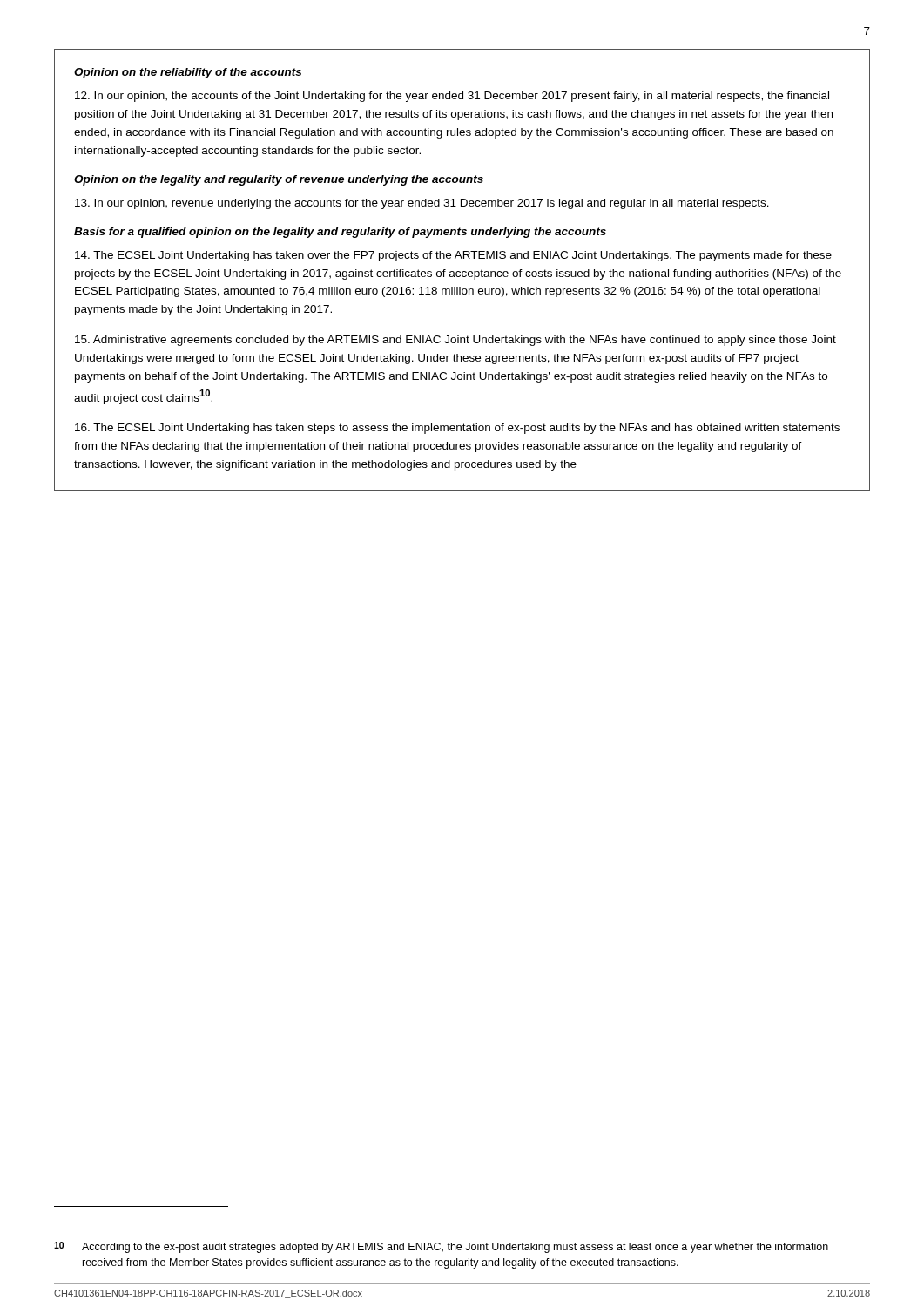The height and width of the screenshot is (1307, 924).
Task: Locate the block of text that opens with "Administrative agreements concluded"
Action: [455, 369]
